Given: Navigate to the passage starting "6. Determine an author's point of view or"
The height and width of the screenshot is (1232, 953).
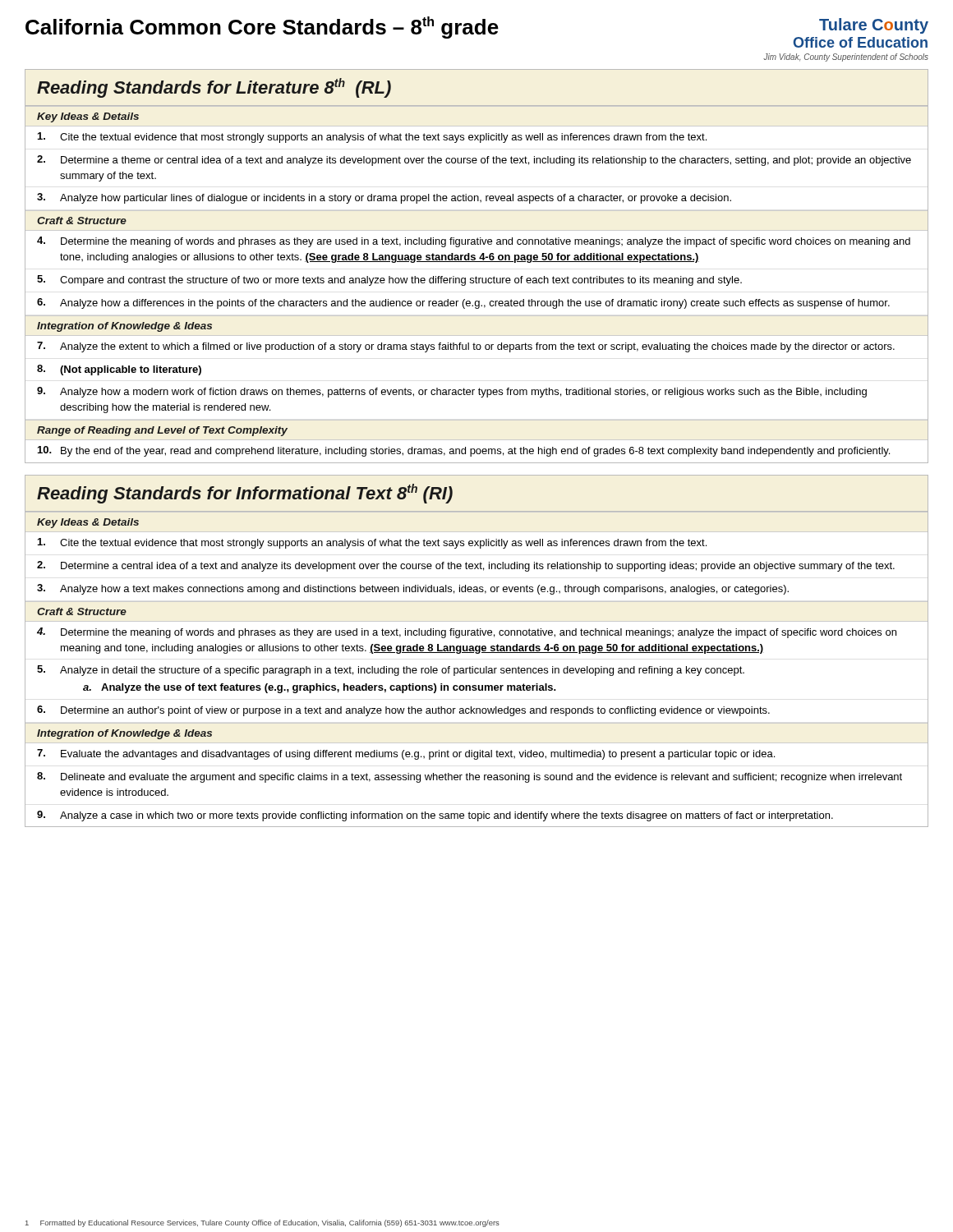Looking at the screenshot, I should coord(476,711).
